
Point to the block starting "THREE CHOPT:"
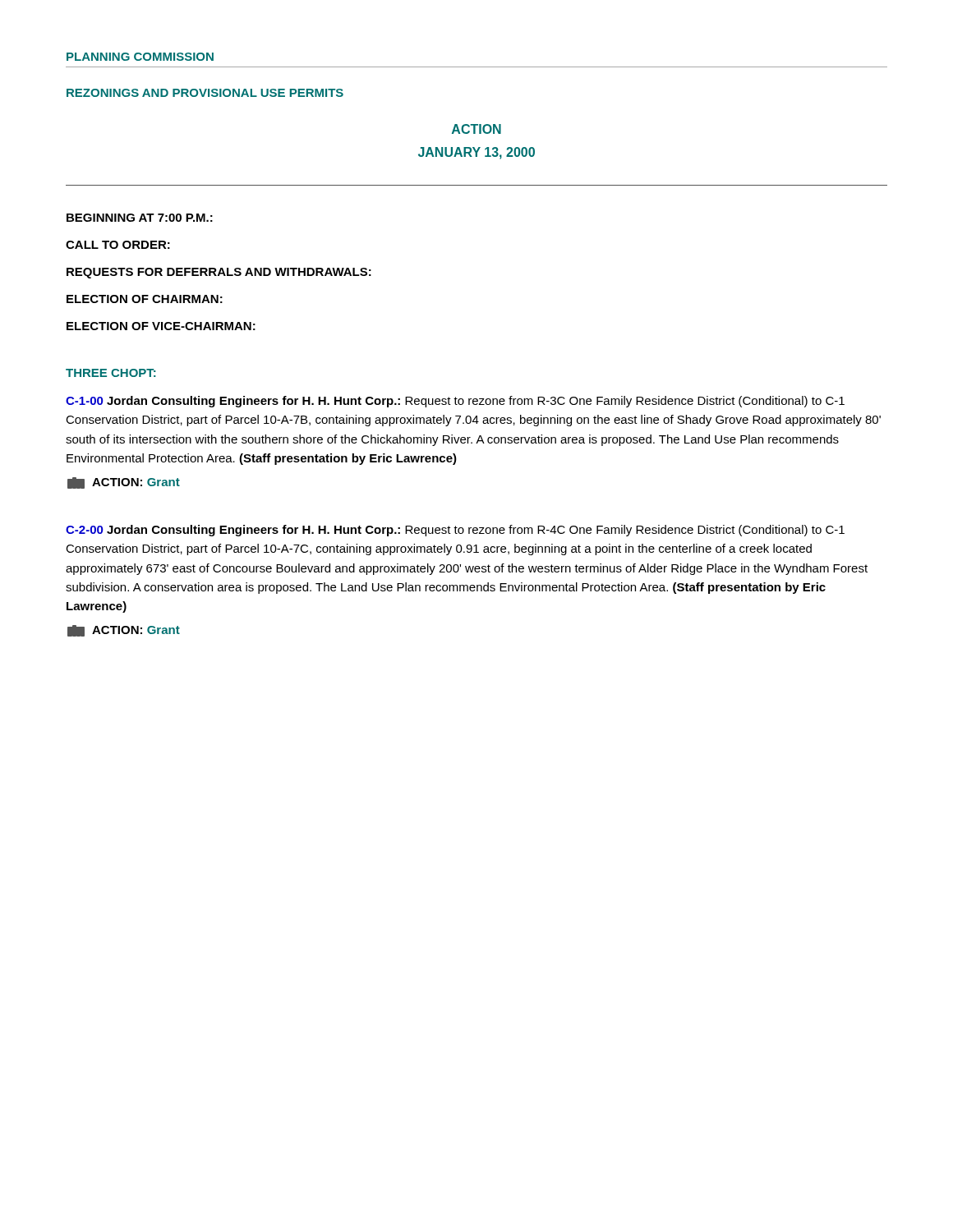(111, 372)
